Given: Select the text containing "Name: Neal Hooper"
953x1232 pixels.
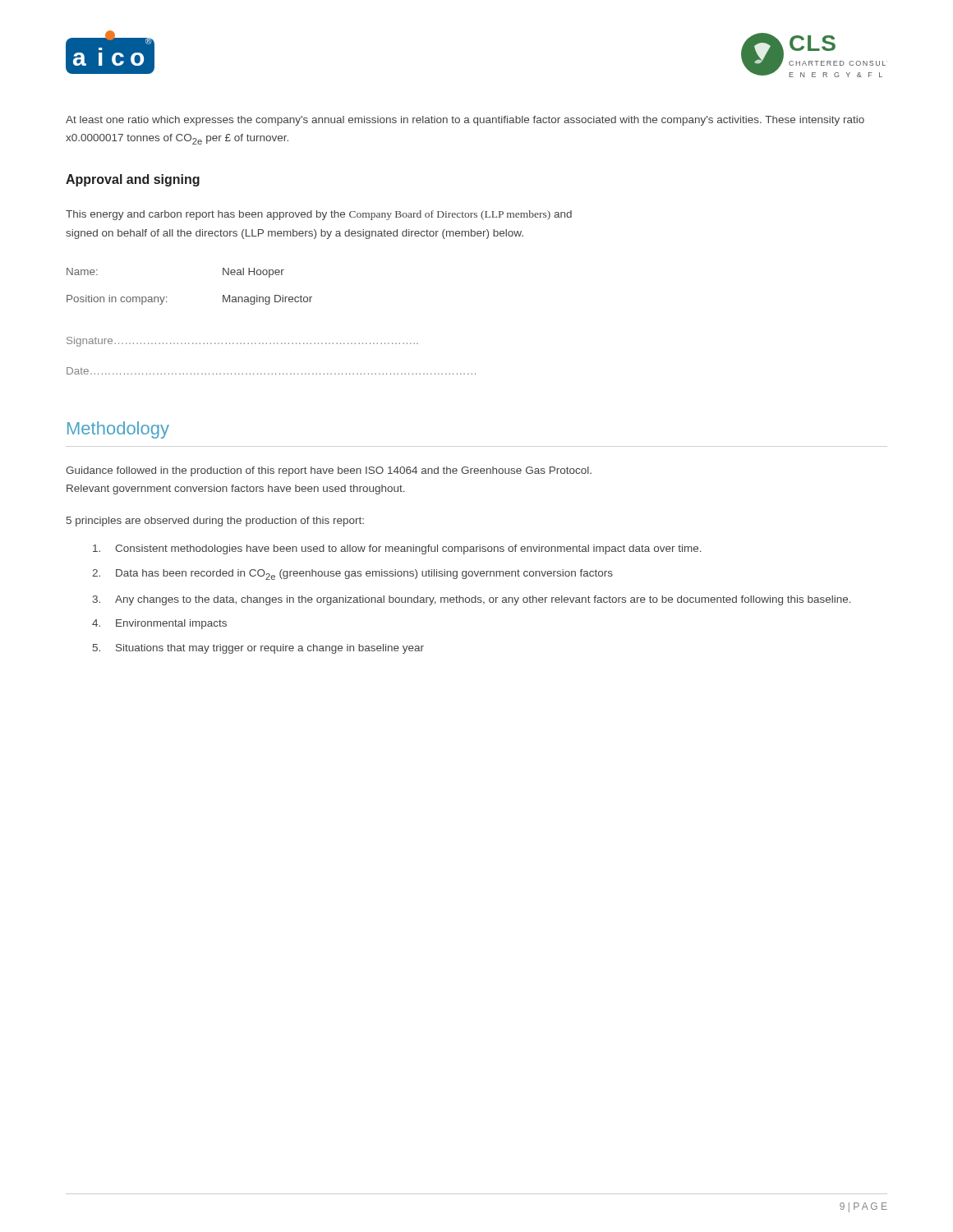Looking at the screenshot, I should pyautogui.click(x=84, y=272).
